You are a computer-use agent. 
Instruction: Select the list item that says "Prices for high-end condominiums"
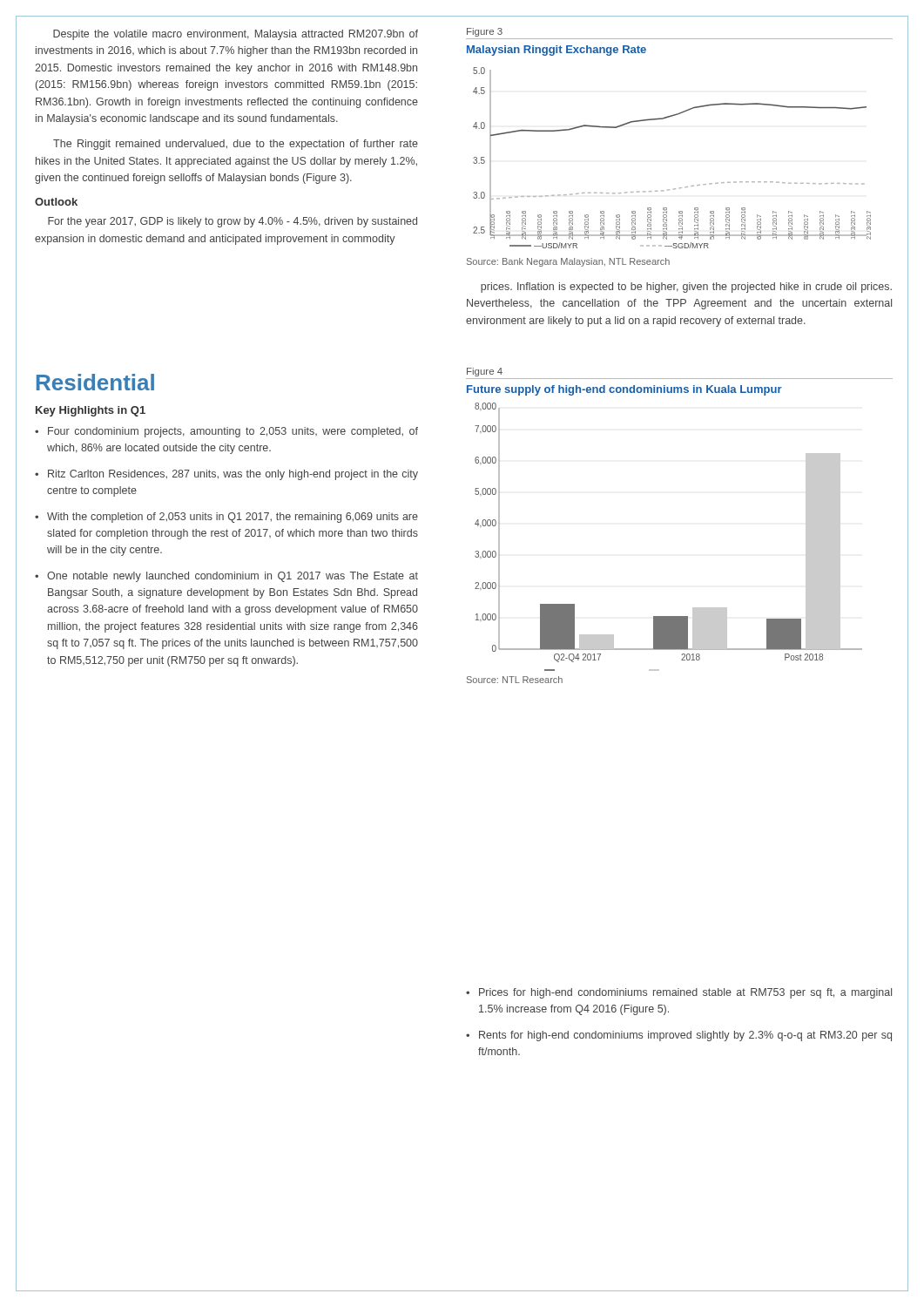coord(685,1001)
